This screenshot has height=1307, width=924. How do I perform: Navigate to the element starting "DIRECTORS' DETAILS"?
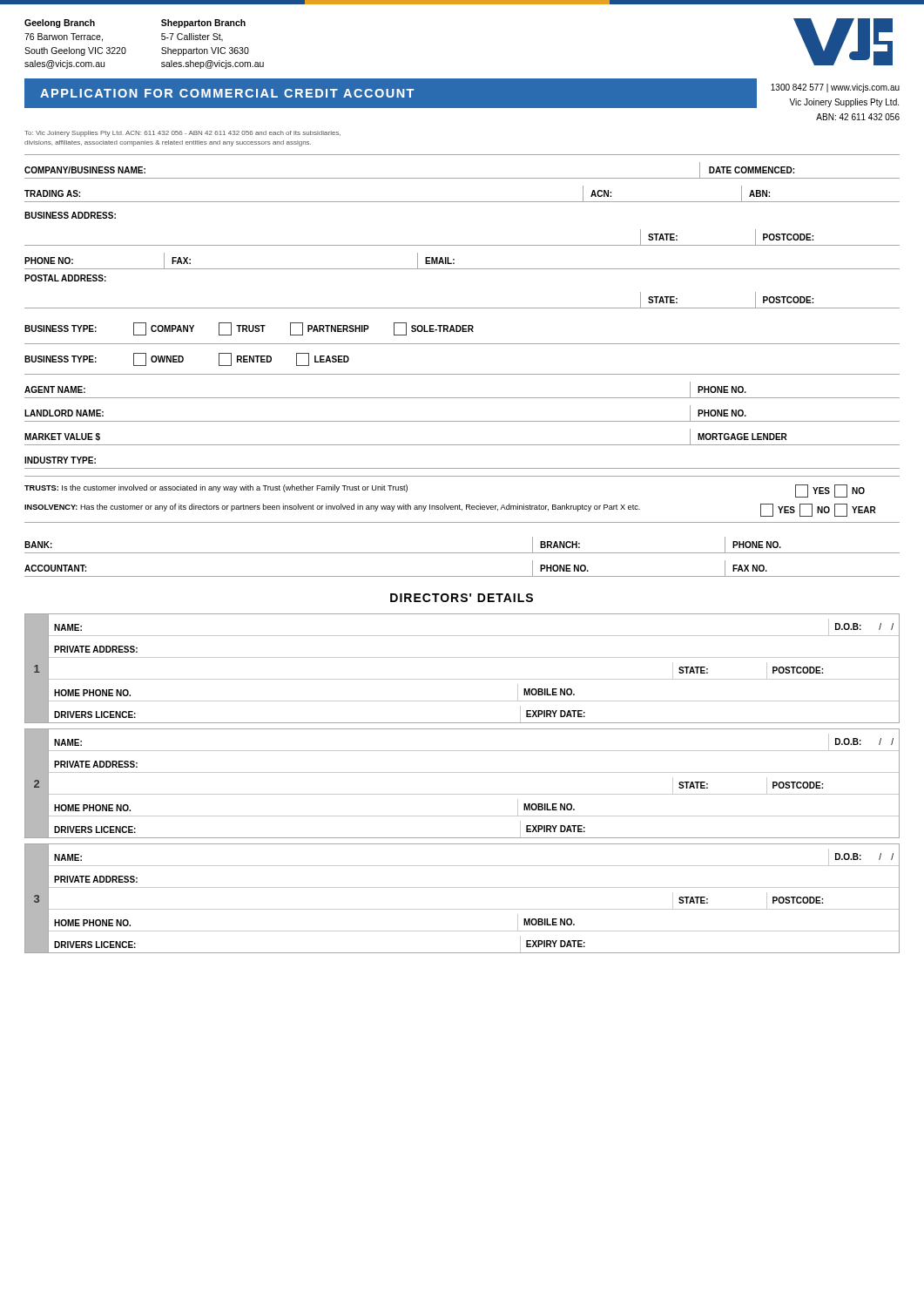[x=462, y=598]
